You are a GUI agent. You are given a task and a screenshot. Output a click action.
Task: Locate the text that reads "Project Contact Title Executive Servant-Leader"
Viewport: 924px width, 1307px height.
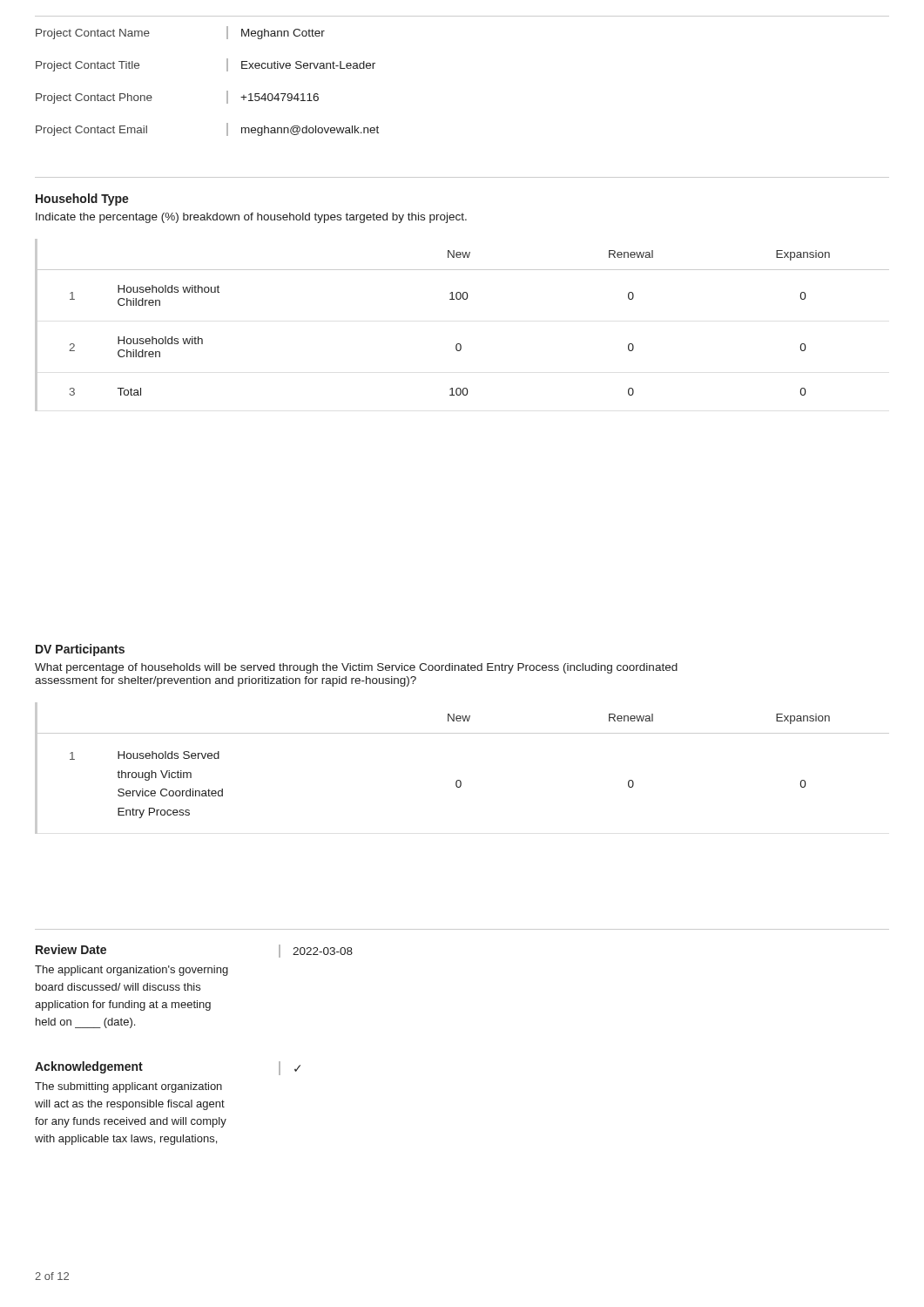point(88,64)
